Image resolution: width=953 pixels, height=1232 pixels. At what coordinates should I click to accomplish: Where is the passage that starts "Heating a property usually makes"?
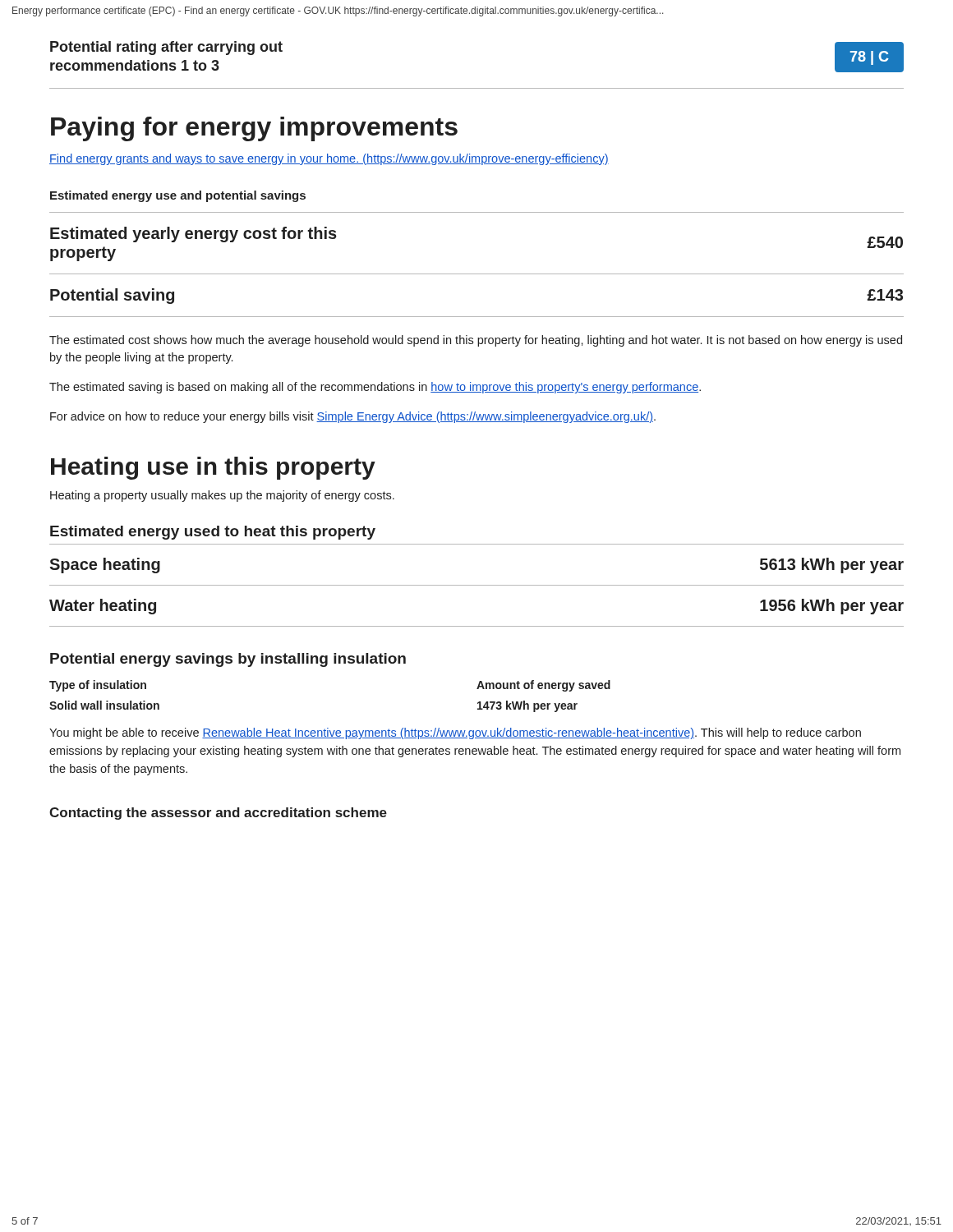click(222, 495)
